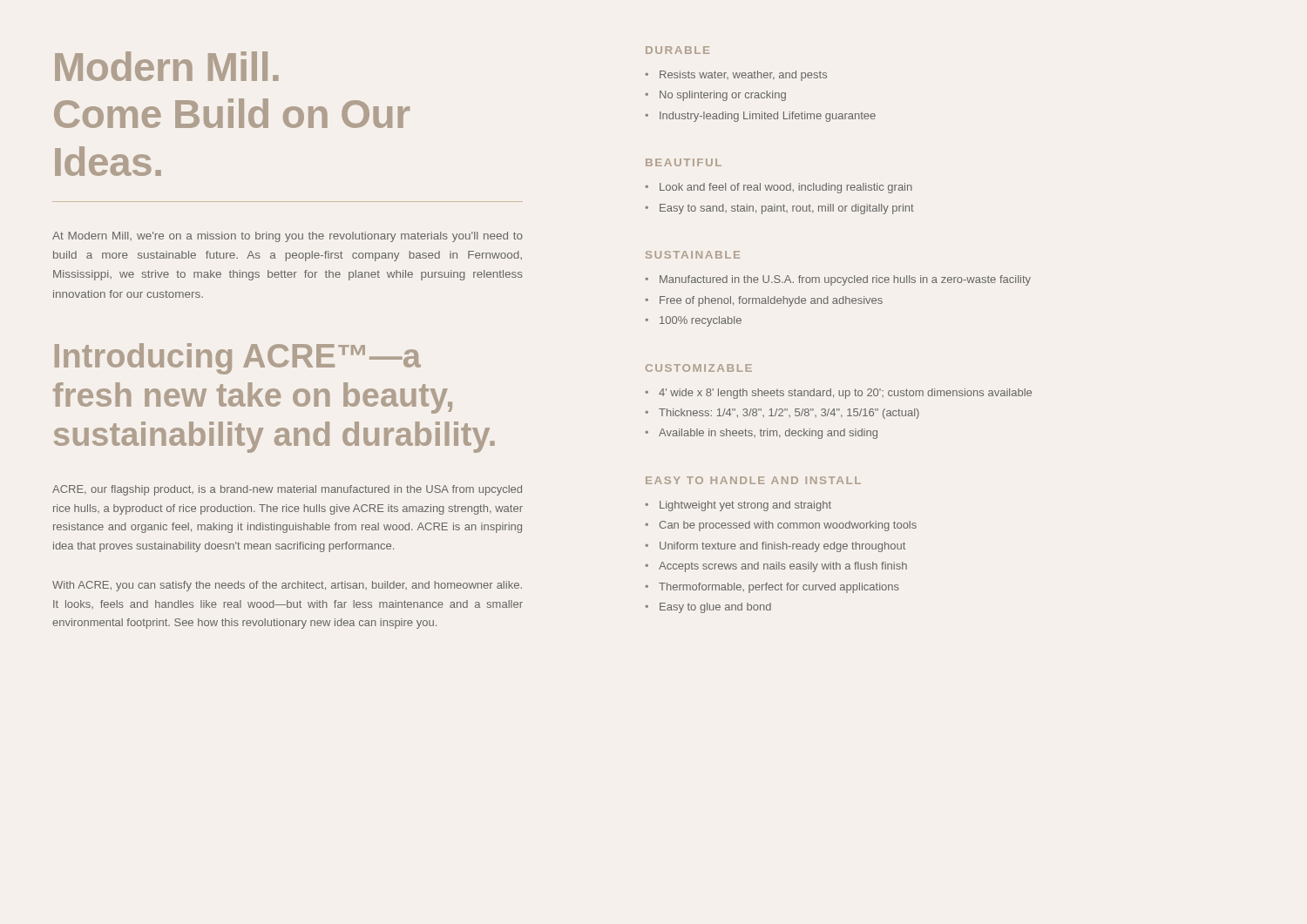Locate the list item that reads "Free of phenol, formaldehyde and adhesives"
This screenshot has width=1307, height=924.
click(x=771, y=300)
